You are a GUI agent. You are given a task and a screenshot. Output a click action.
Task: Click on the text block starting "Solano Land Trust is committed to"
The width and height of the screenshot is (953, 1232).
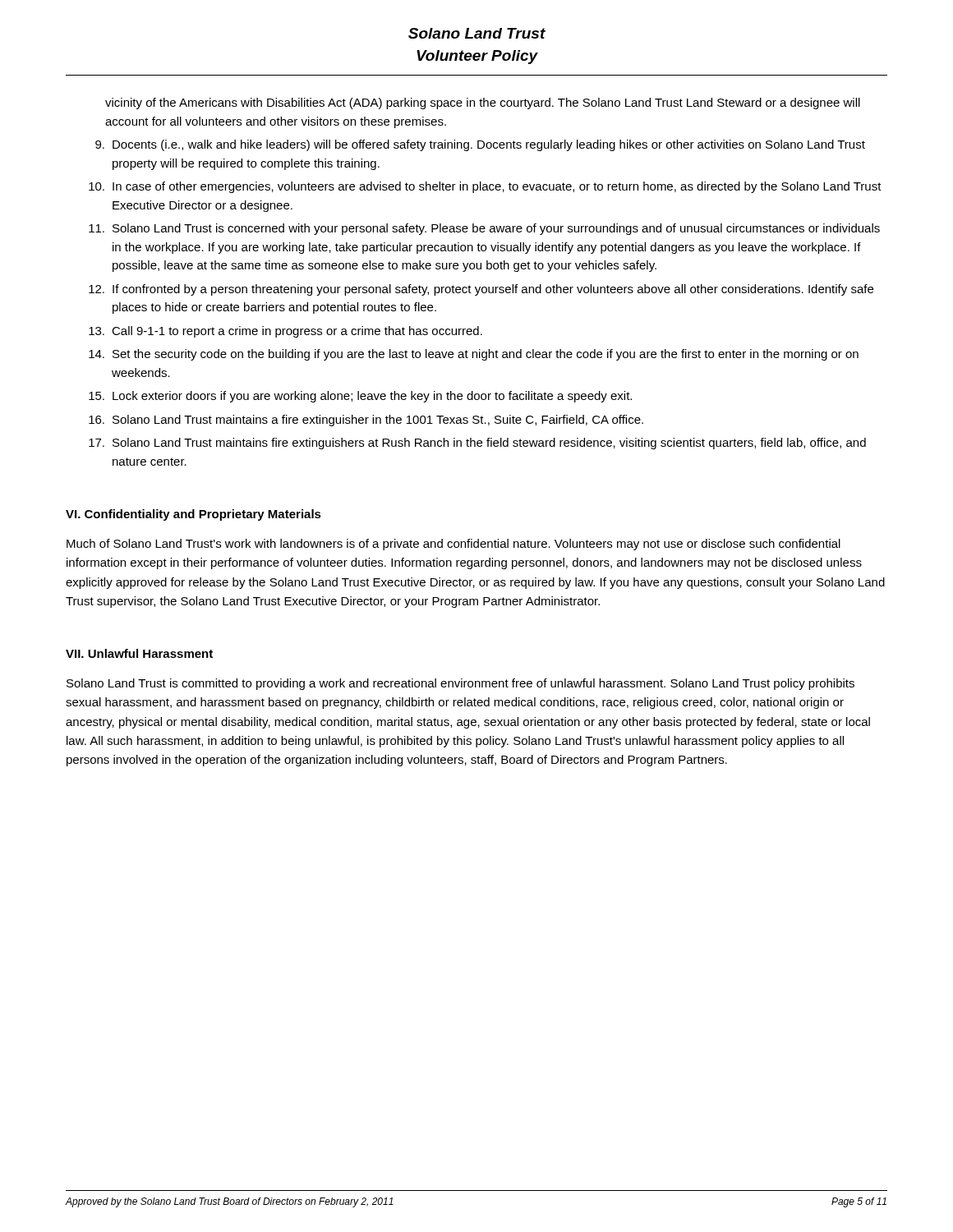click(468, 721)
